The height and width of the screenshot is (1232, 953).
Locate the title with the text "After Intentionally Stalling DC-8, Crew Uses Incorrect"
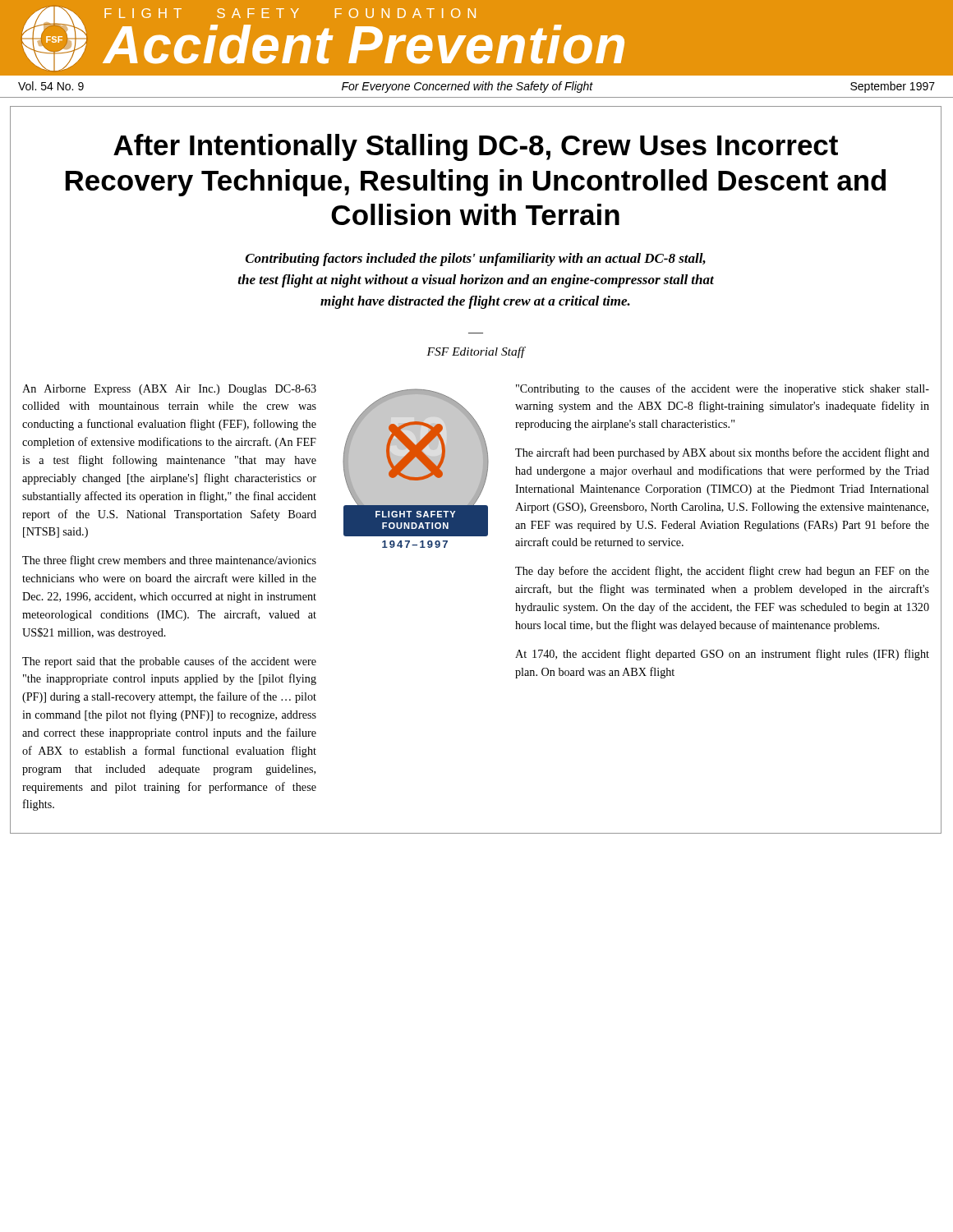point(476,180)
